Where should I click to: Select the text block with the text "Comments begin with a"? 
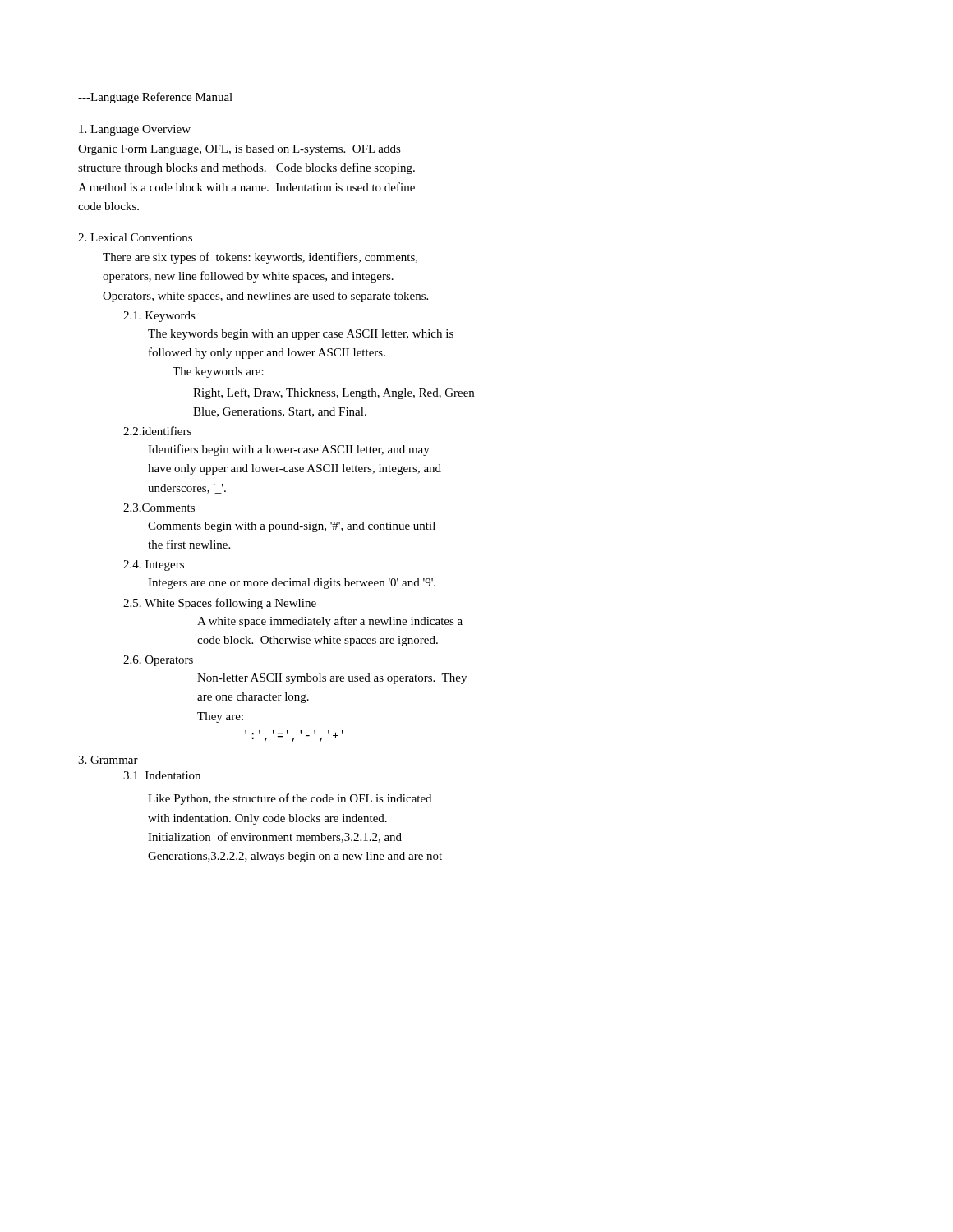tap(292, 535)
